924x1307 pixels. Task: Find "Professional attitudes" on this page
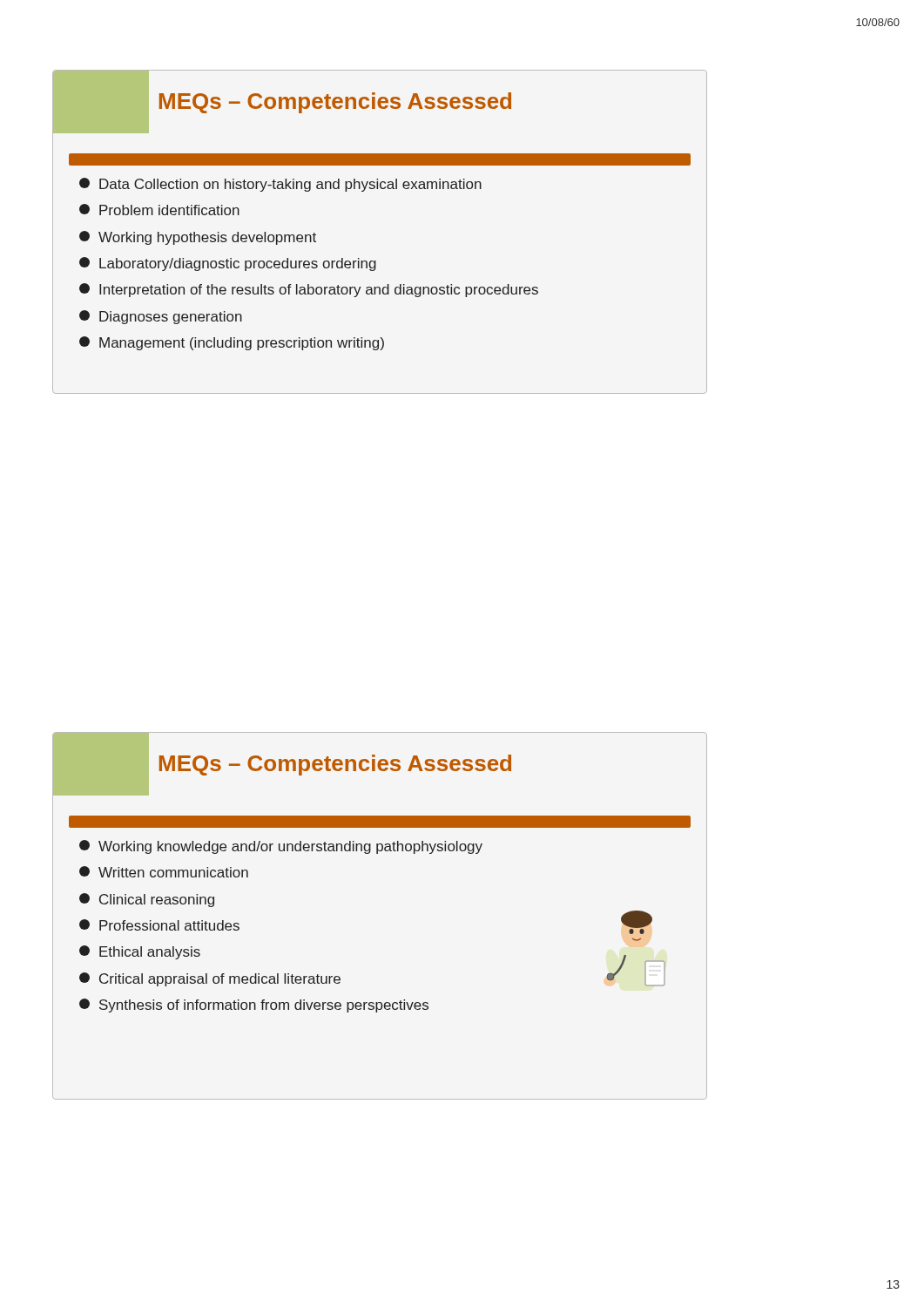[x=160, y=926]
